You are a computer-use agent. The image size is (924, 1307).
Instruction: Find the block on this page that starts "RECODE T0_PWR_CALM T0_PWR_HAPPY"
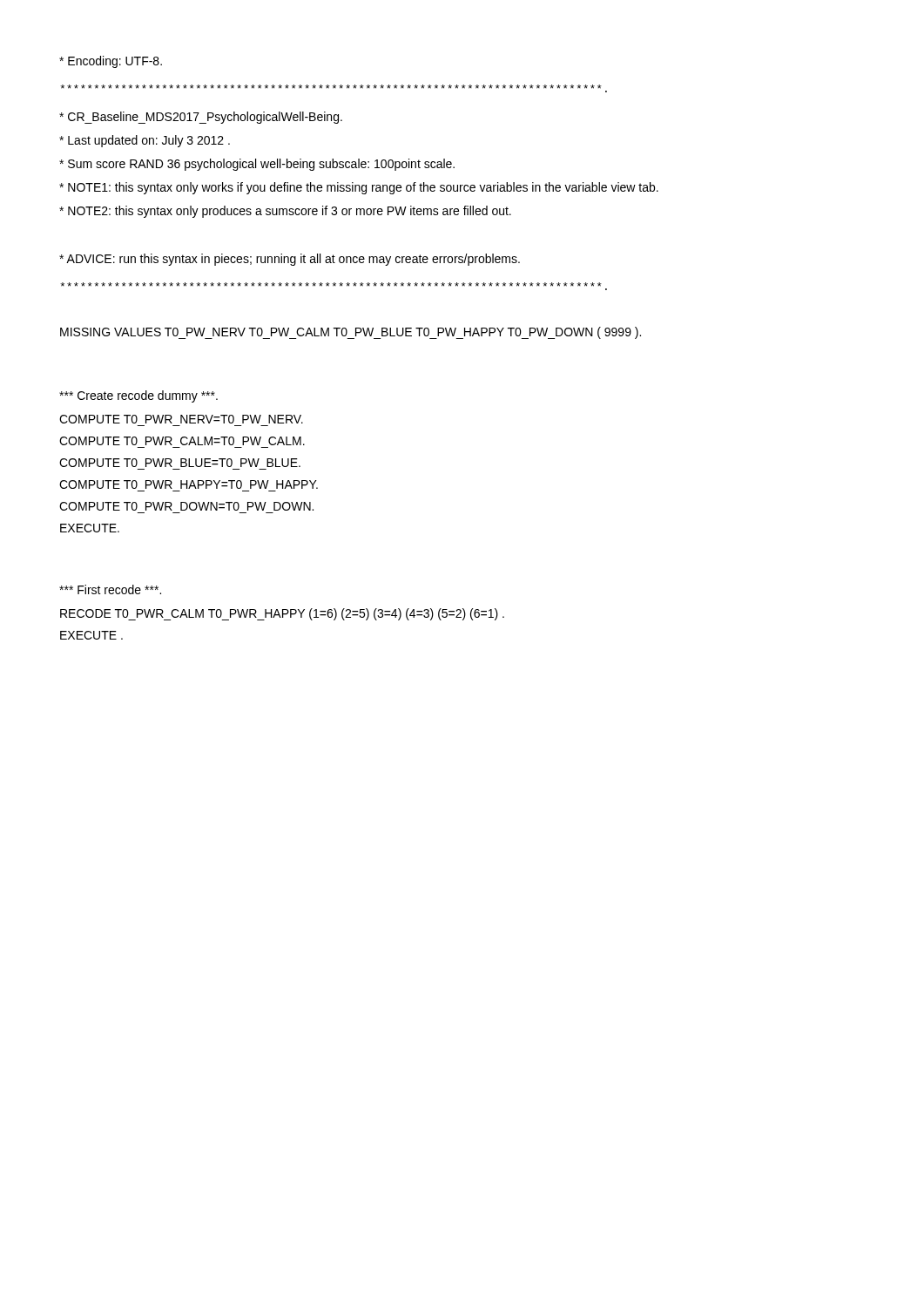coord(282,613)
